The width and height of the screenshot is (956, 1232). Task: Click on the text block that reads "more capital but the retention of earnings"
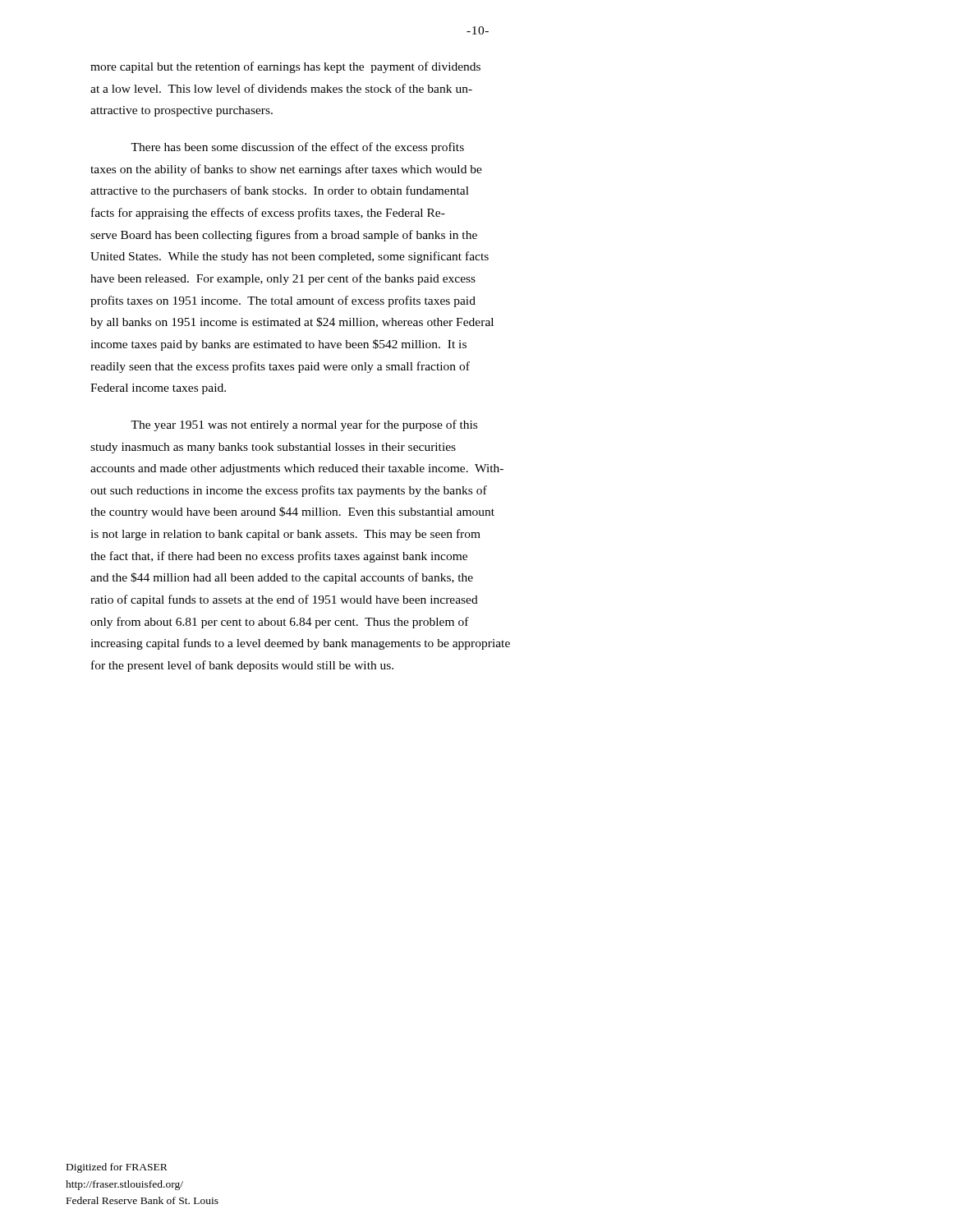point(478,89)
